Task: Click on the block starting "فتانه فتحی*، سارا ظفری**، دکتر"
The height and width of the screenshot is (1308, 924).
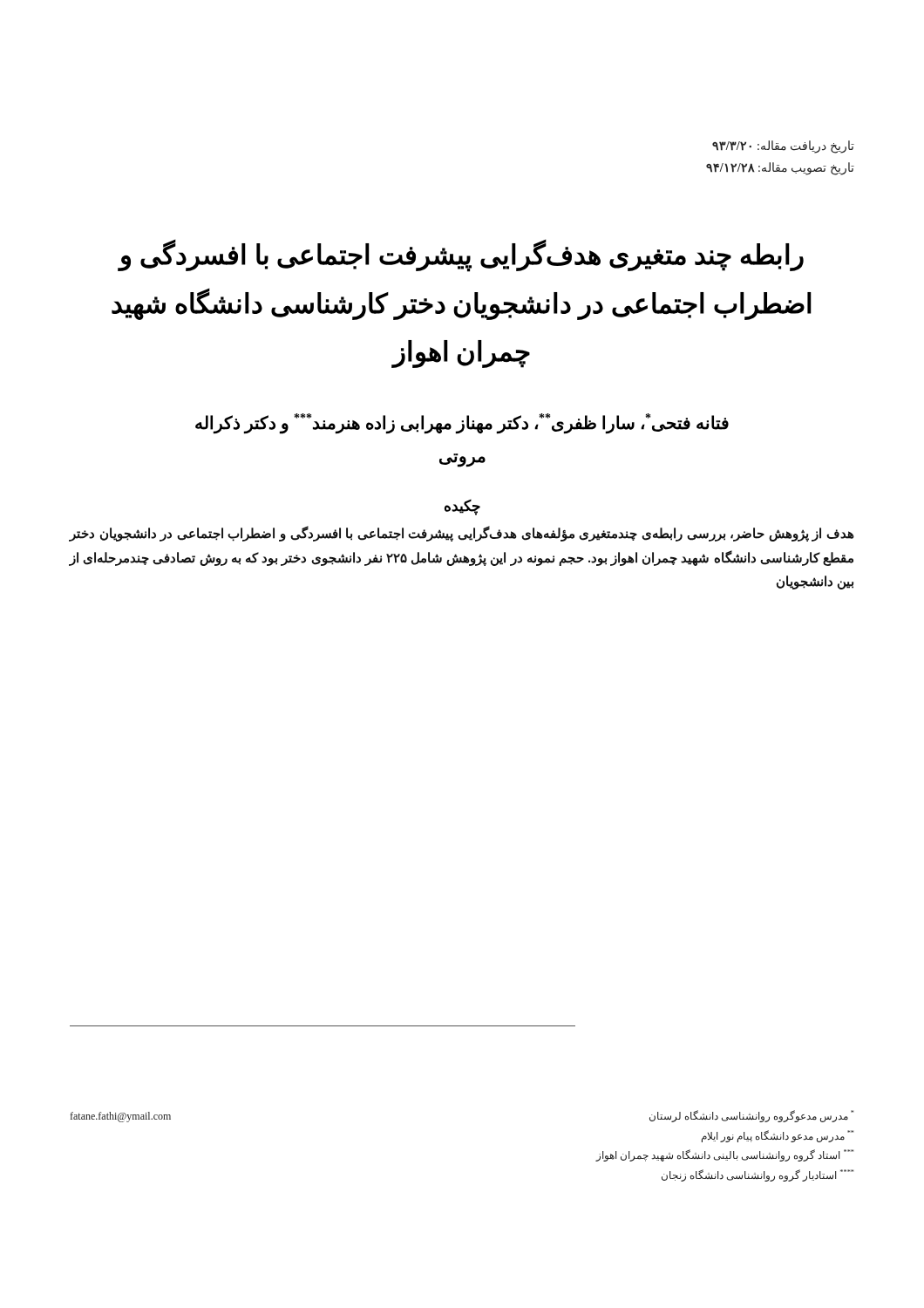Action: click(462, 439)
